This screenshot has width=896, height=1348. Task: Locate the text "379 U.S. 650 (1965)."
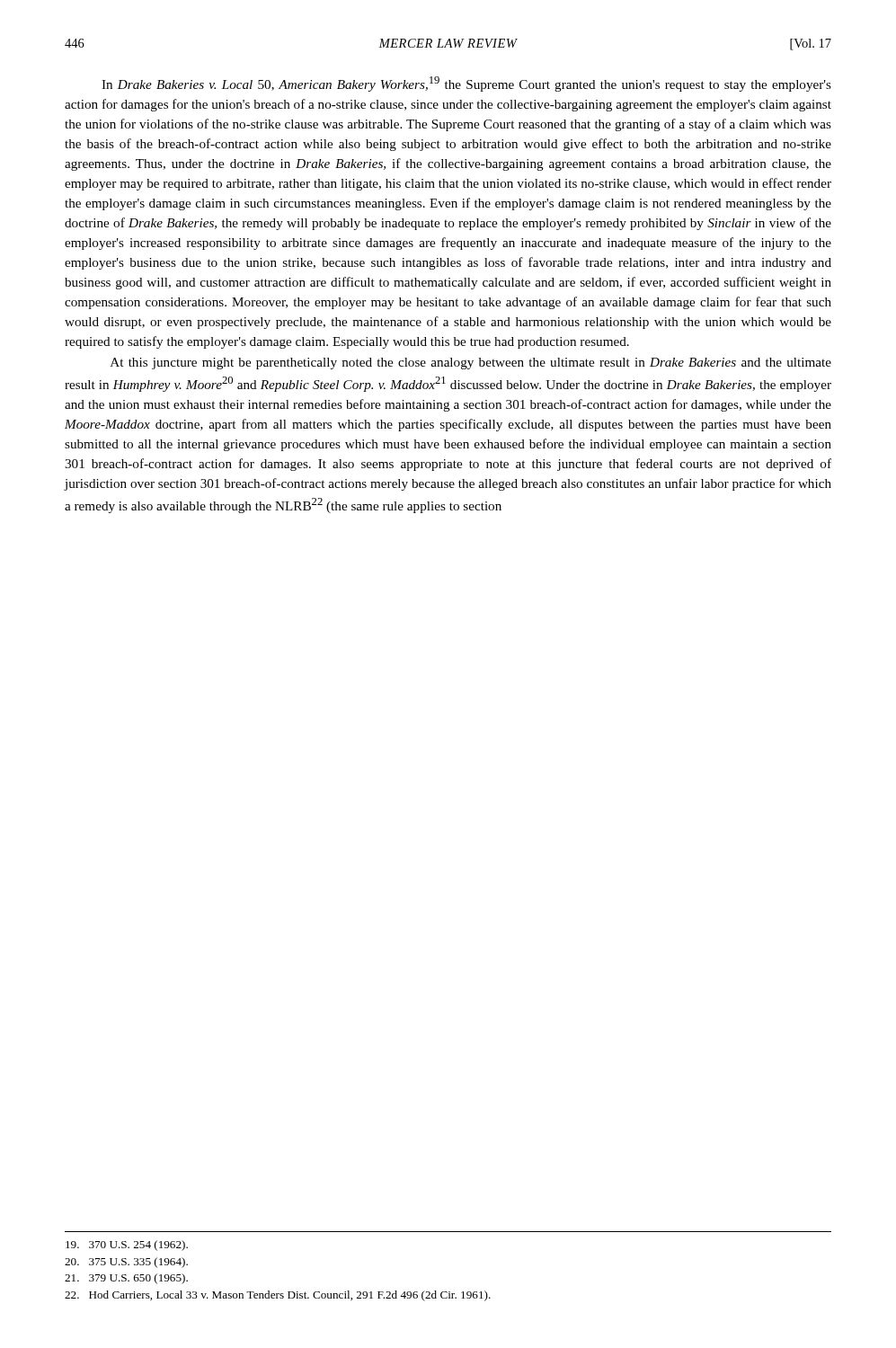click(126, 1279)
